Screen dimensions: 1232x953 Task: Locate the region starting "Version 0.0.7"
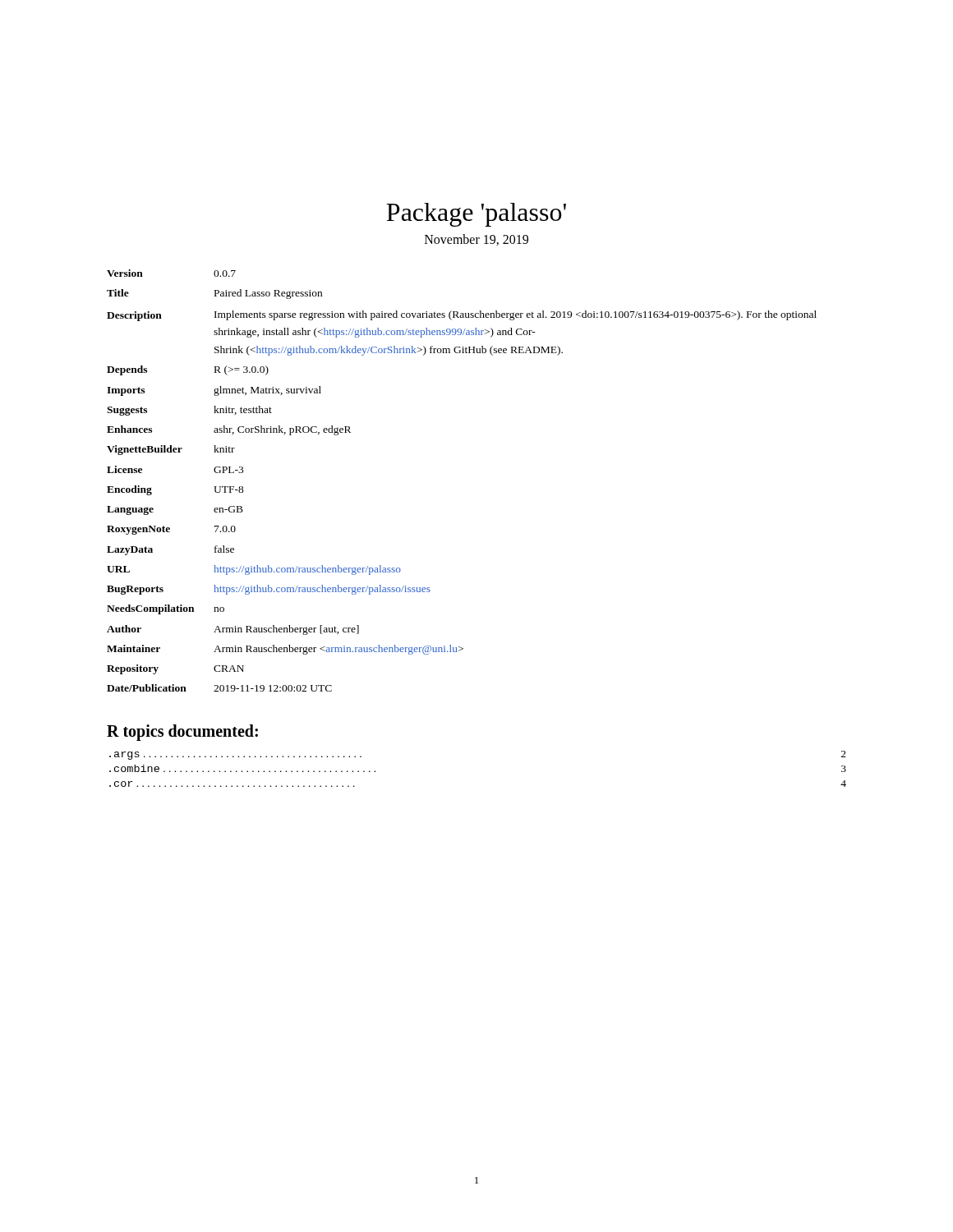coord(124,273)
